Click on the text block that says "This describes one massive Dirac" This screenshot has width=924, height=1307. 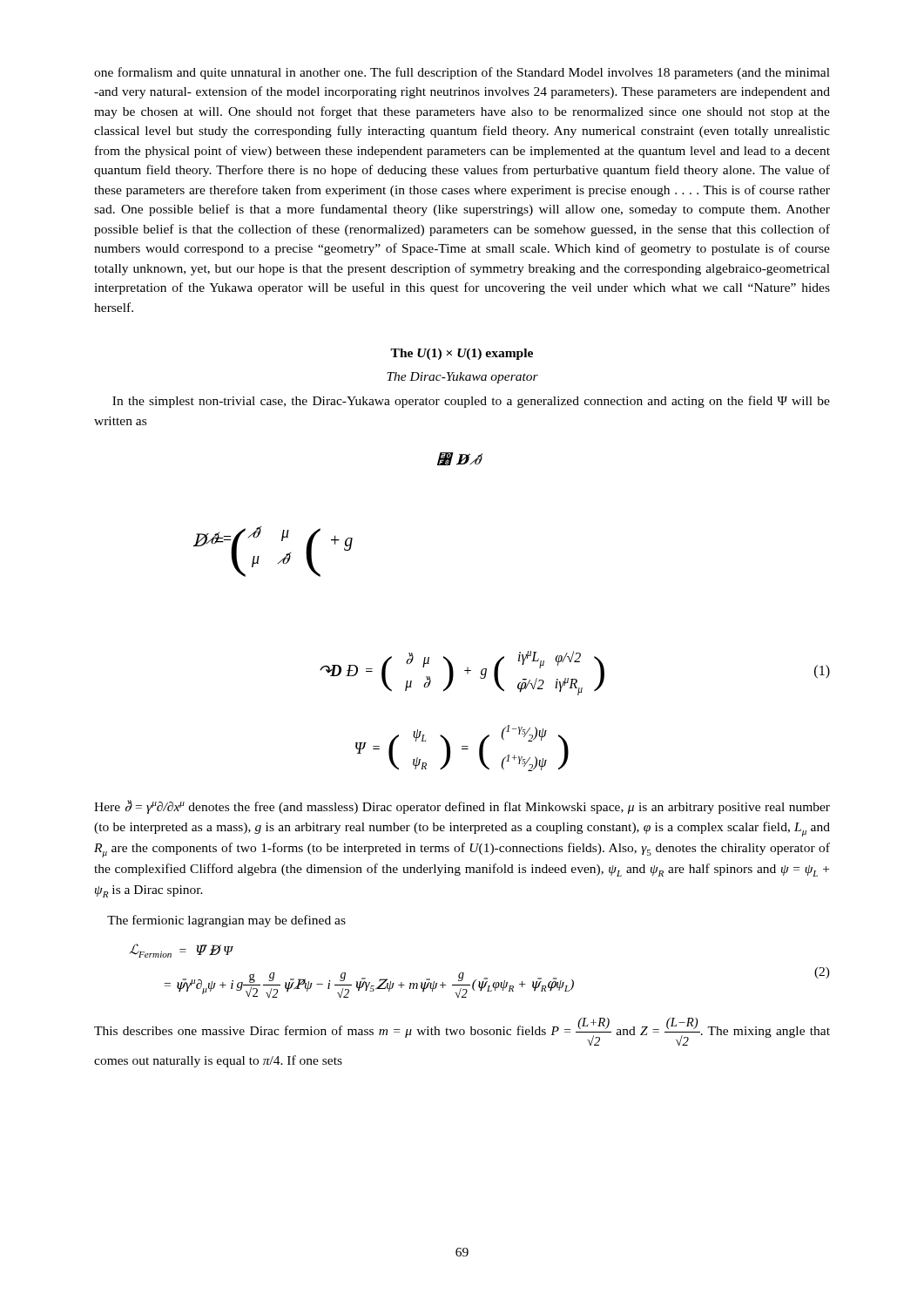pos(462,1040)
